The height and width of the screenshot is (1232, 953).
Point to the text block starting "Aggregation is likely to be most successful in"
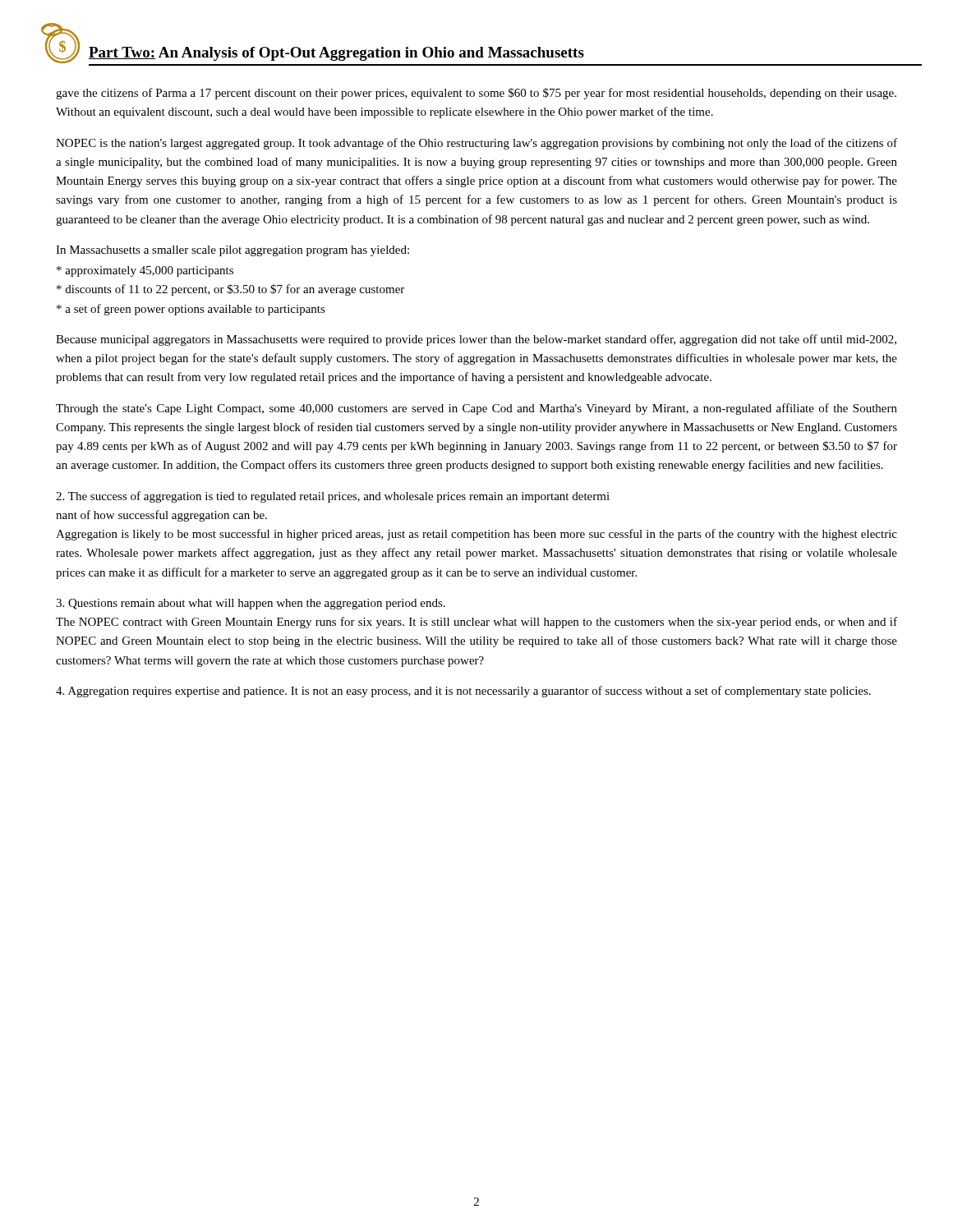[x=476, y=553]
